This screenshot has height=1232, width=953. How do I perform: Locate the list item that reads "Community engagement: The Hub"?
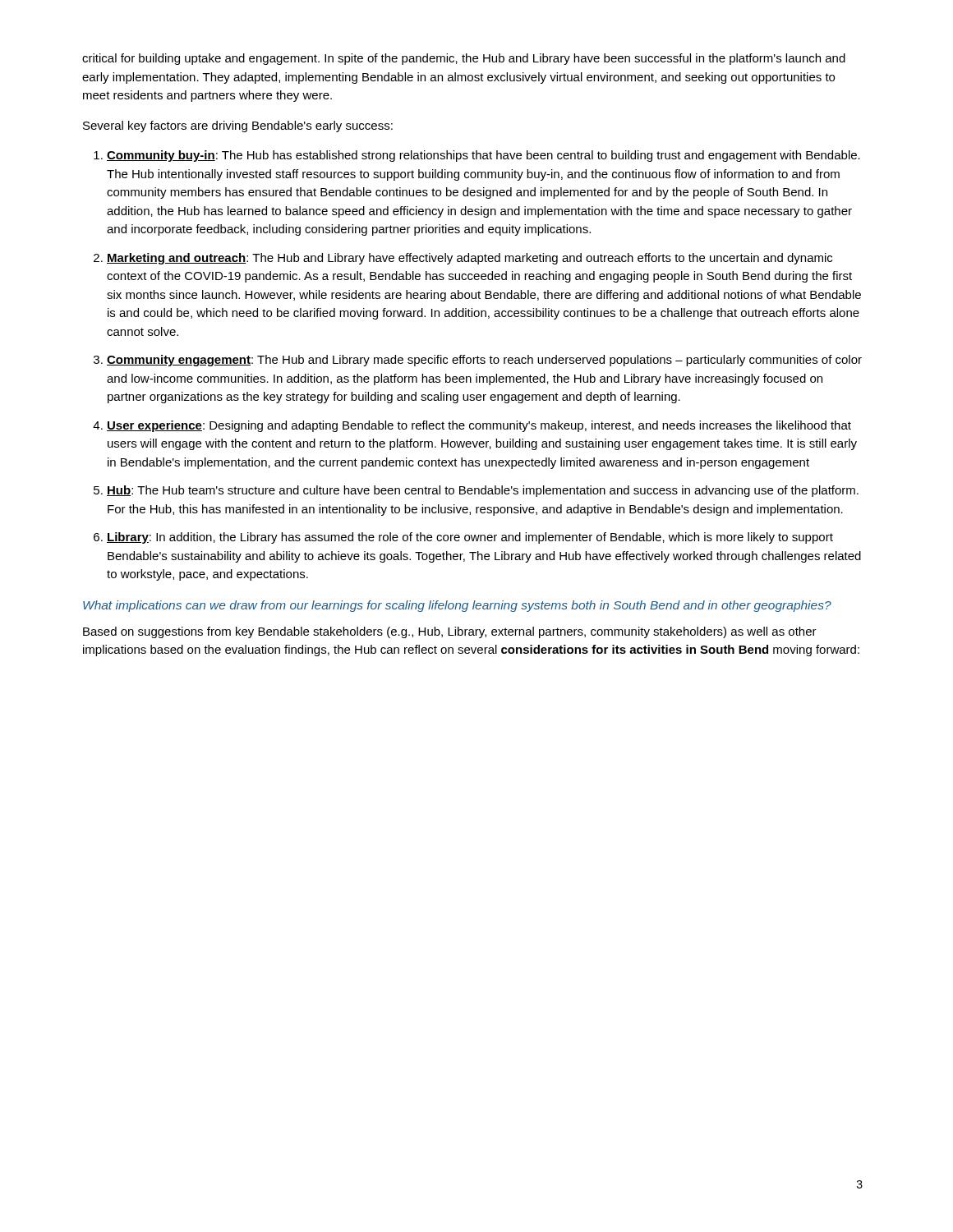point(484,378)
